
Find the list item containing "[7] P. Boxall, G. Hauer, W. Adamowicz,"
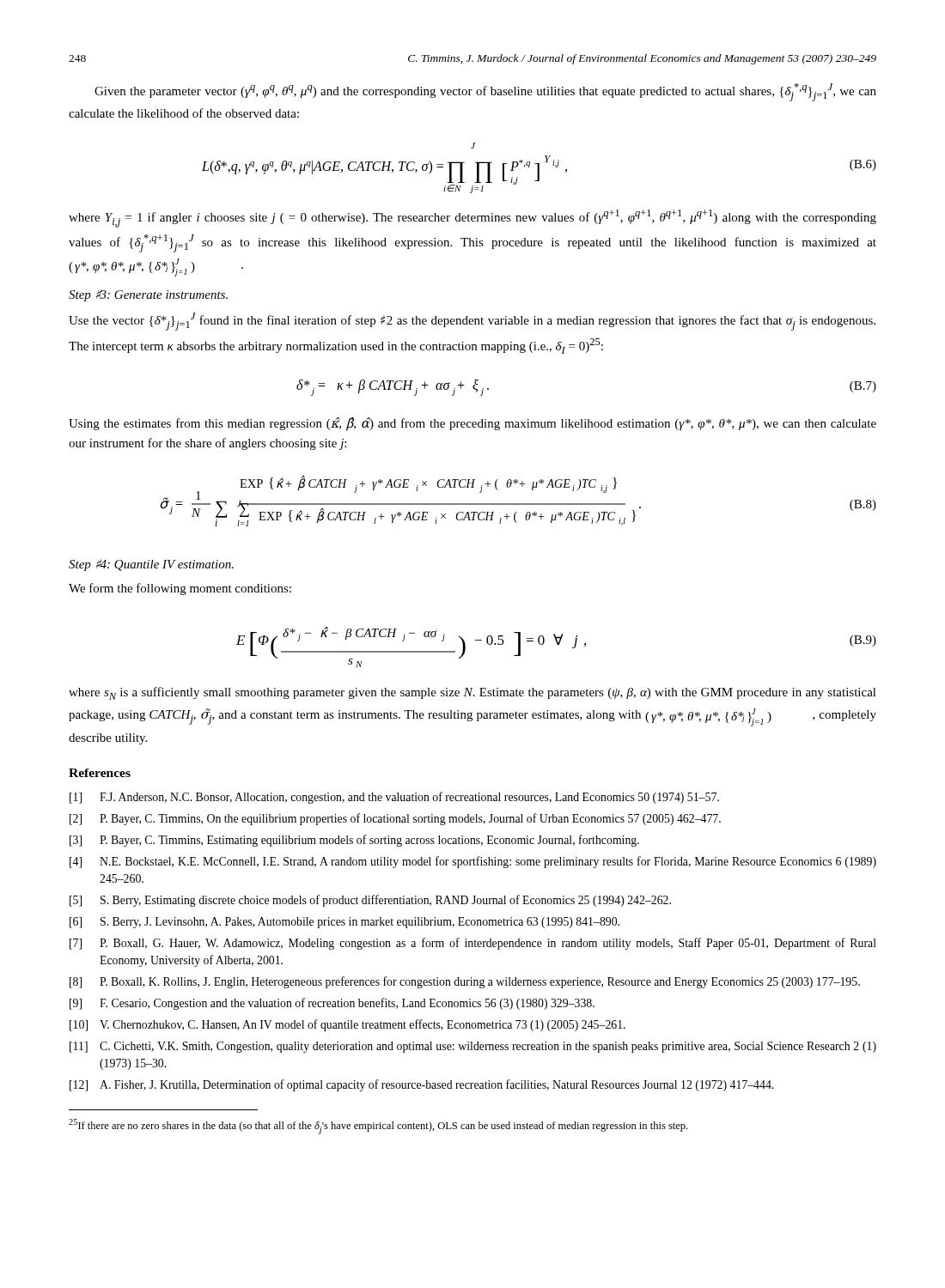tap(472, 952)
